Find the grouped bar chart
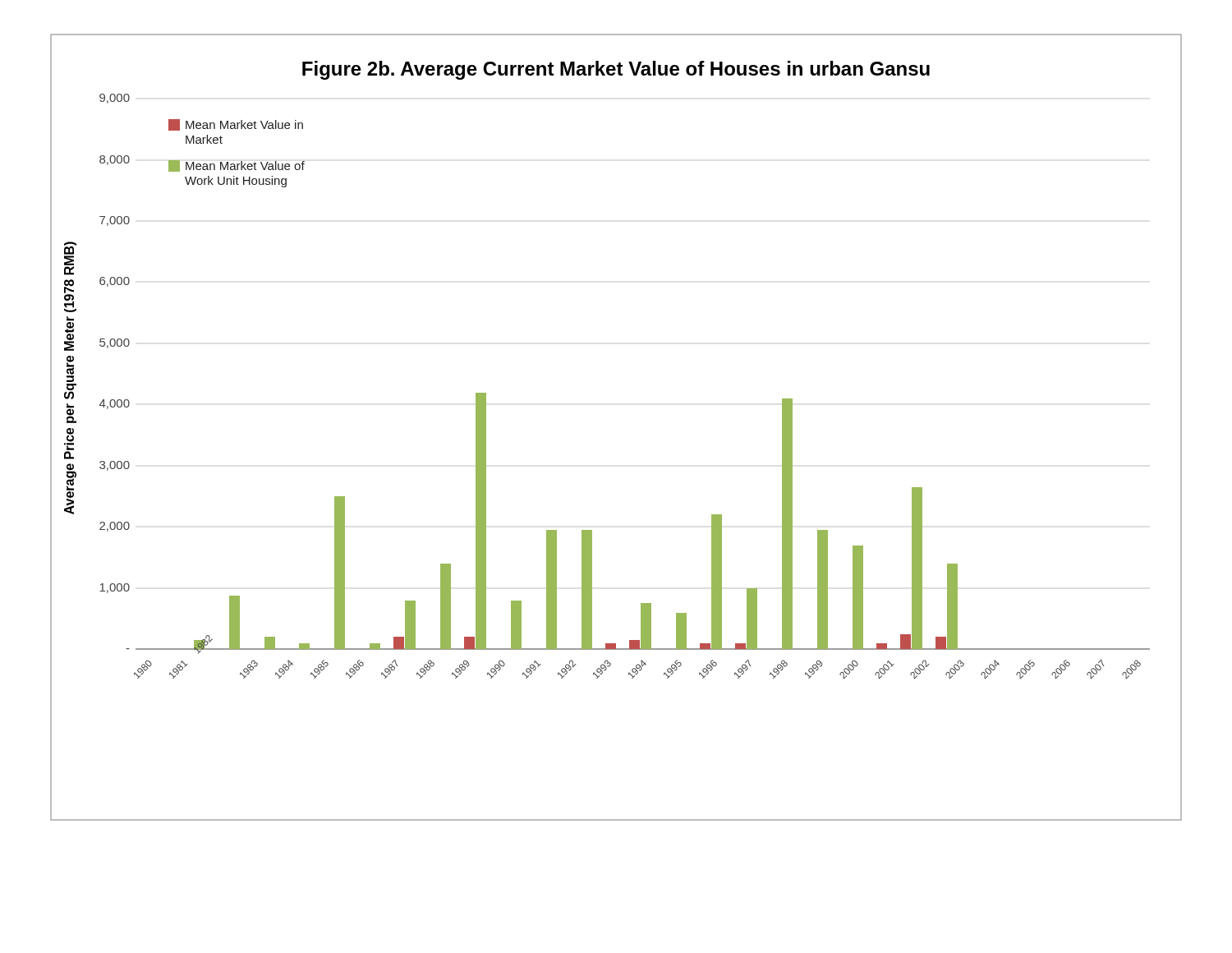 [x=616, y=427]
